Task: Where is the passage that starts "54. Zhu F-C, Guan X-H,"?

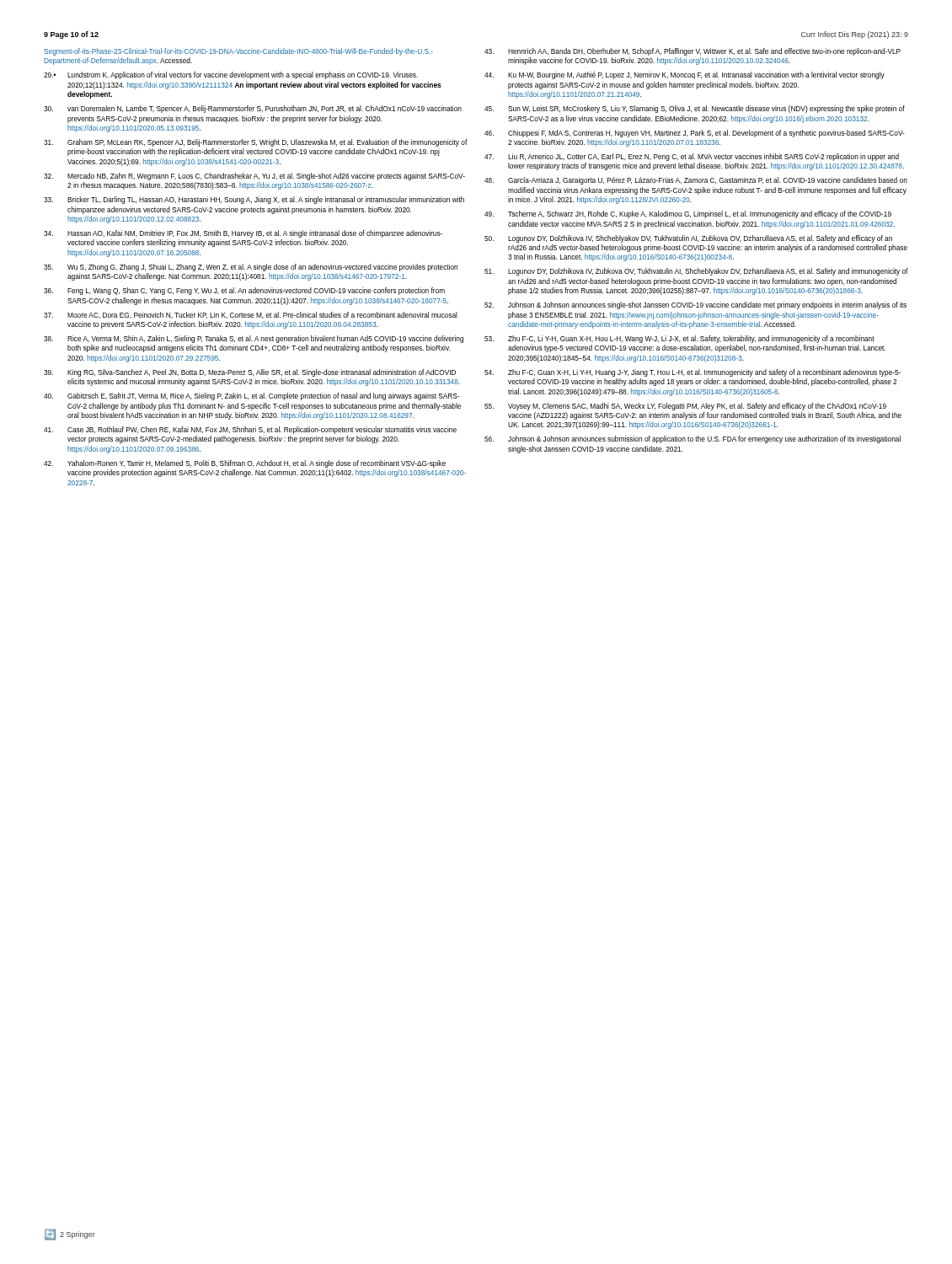Action: [696, 382]
